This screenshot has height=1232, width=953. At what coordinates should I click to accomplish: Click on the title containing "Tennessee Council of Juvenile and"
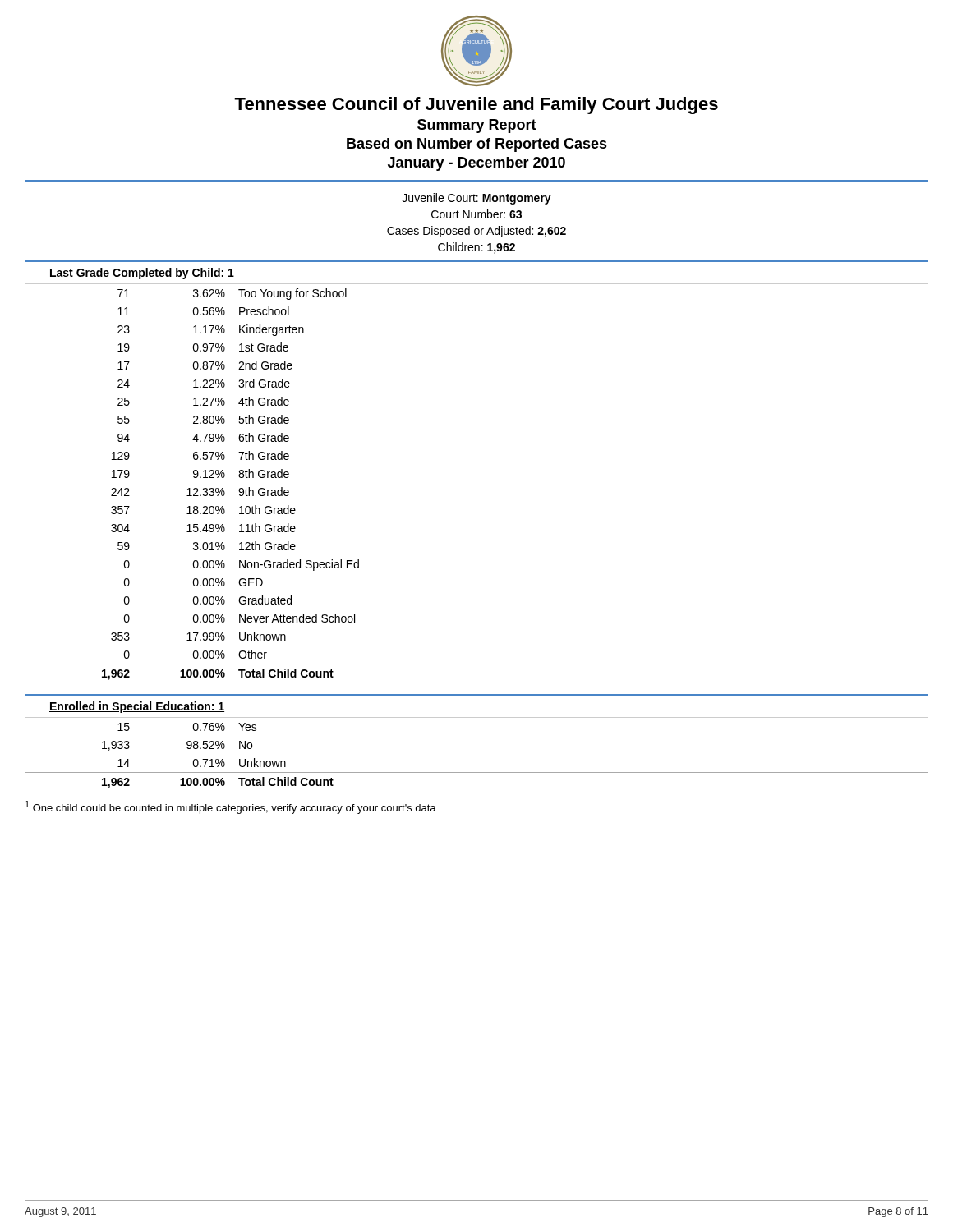click(476, 133)
